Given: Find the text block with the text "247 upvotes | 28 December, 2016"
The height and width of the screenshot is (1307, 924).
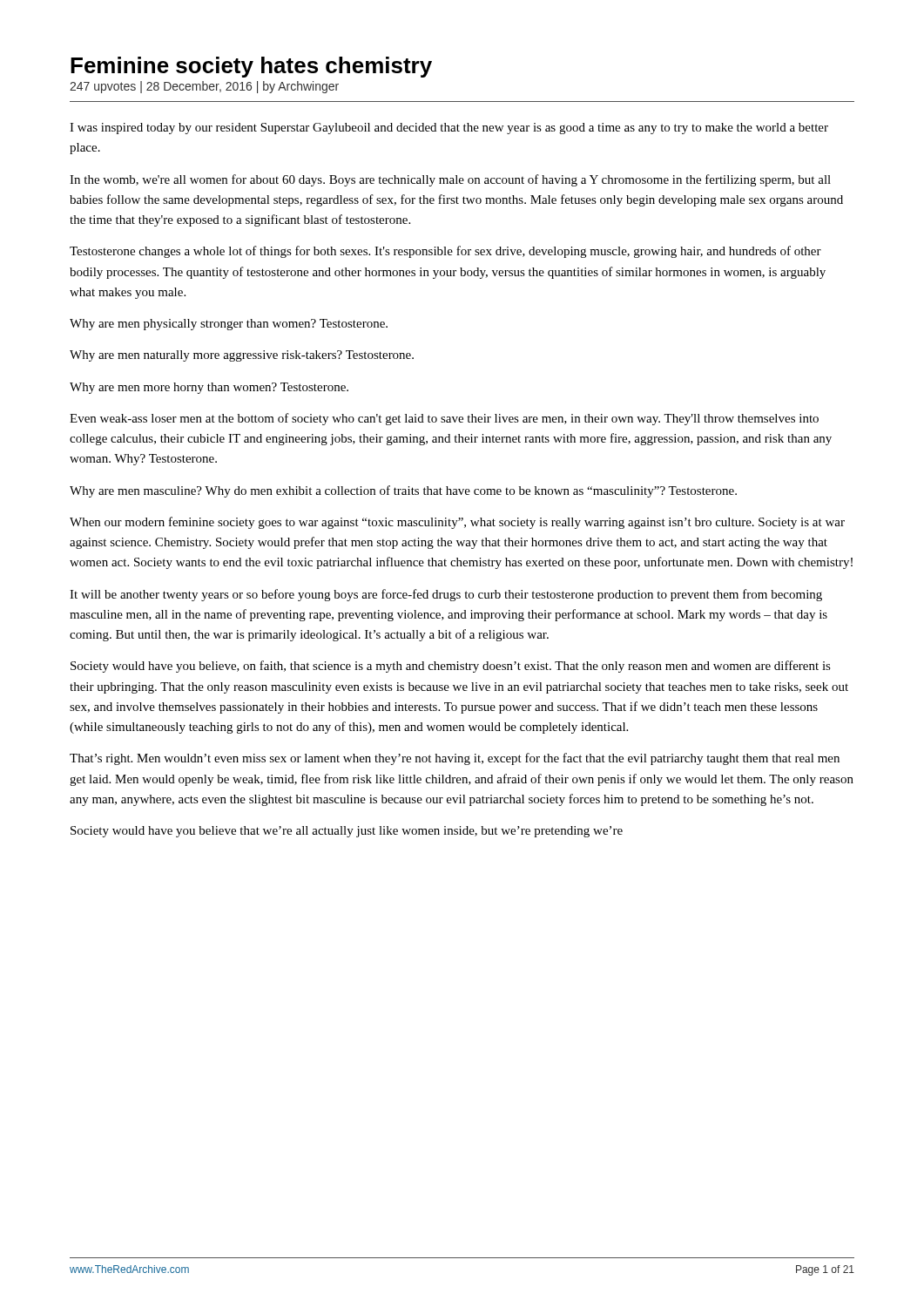Looking at the screenshot, I should [204, 86].
